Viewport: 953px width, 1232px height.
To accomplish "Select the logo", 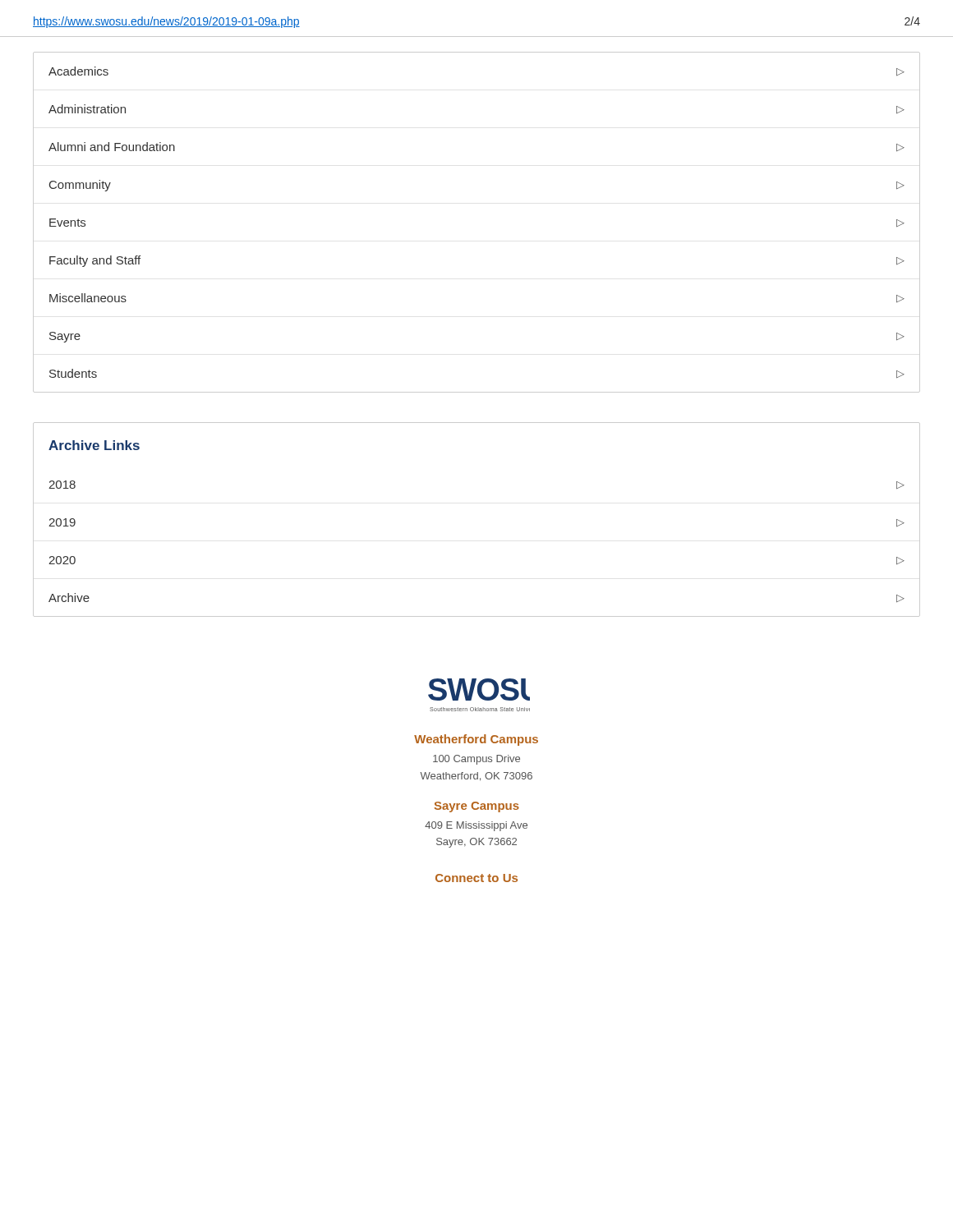I will click(x=476, y=692).
